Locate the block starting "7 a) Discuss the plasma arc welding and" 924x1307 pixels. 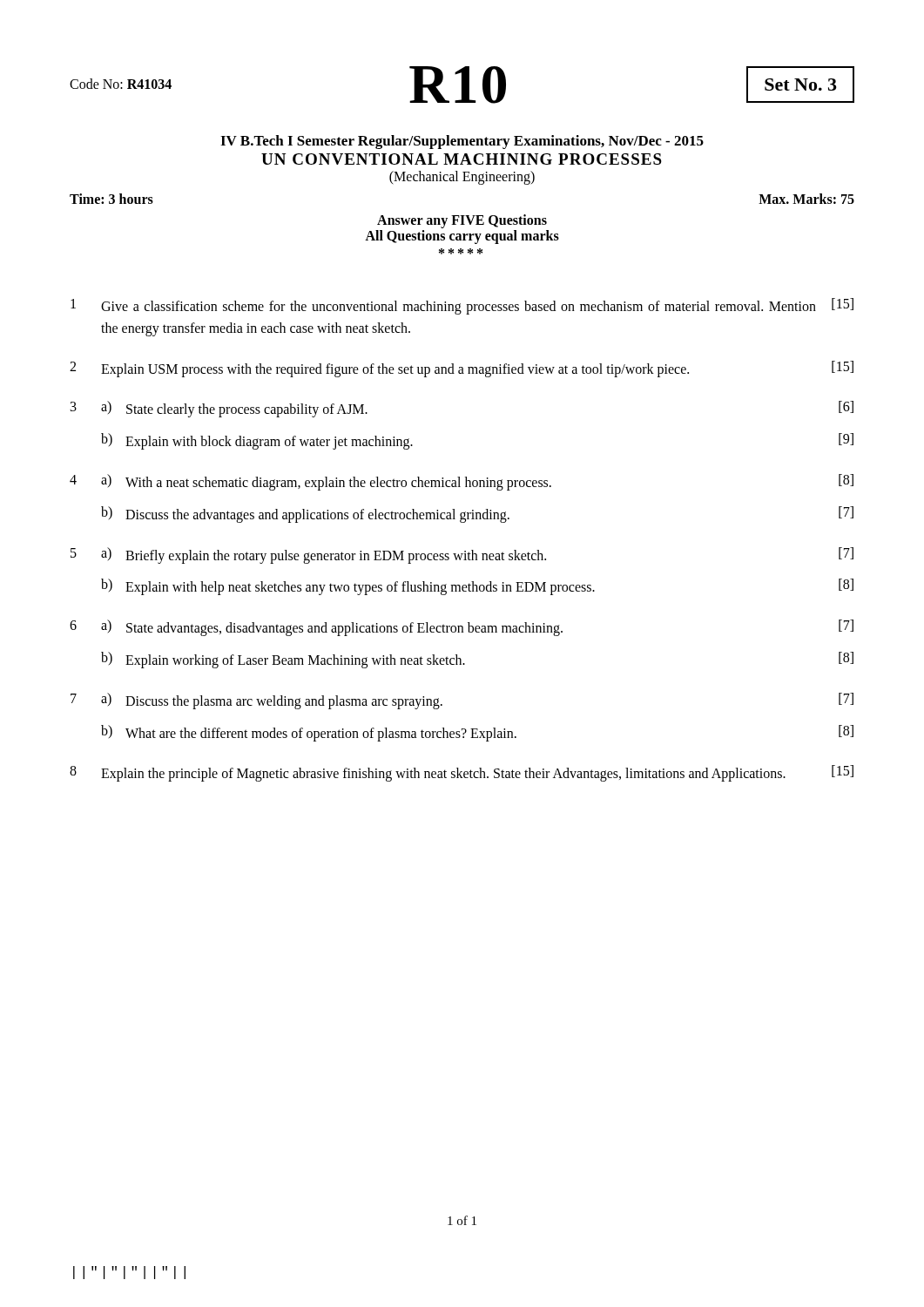(265, 701)
